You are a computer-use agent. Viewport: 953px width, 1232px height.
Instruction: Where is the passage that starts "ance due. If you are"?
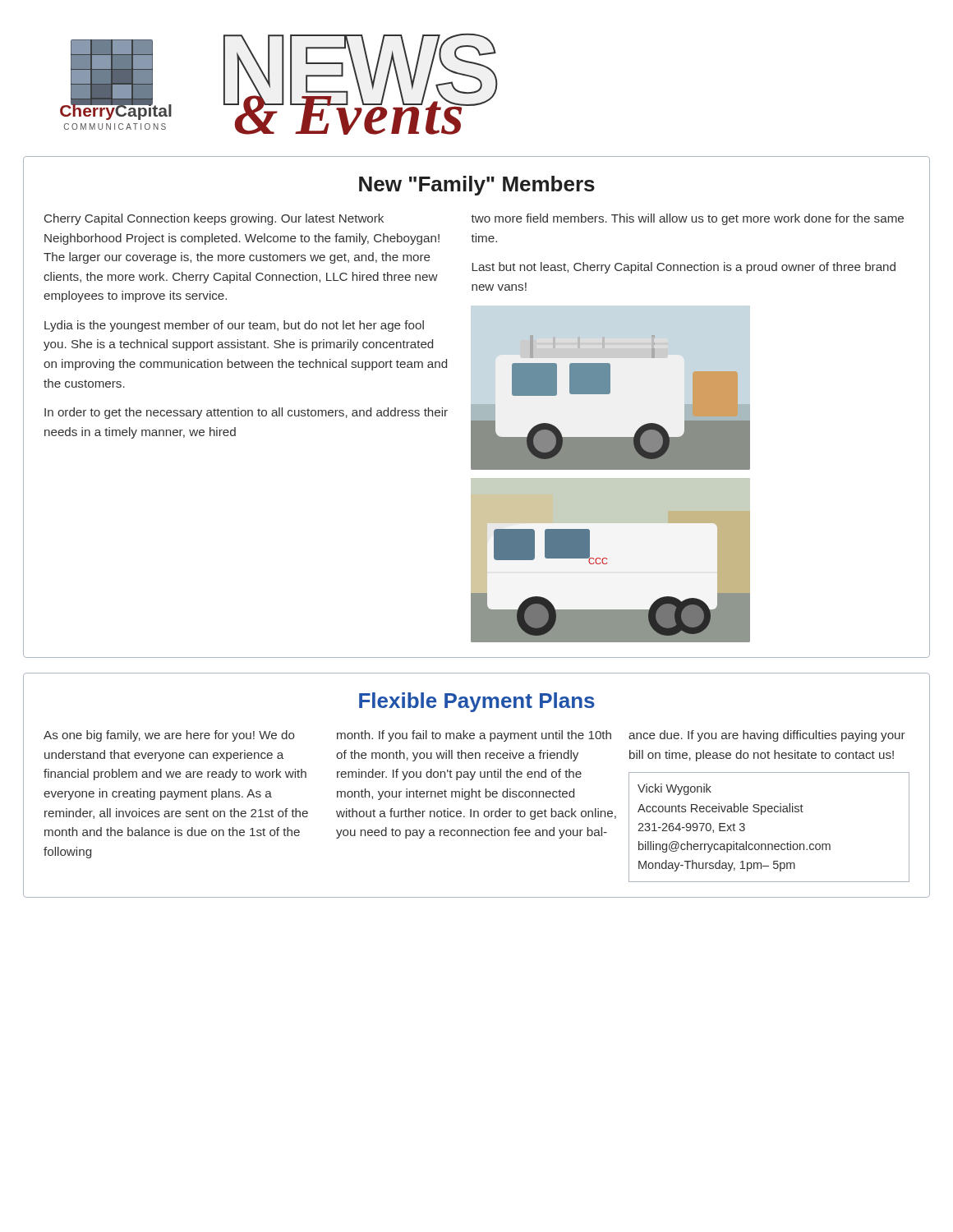point(769,745)
